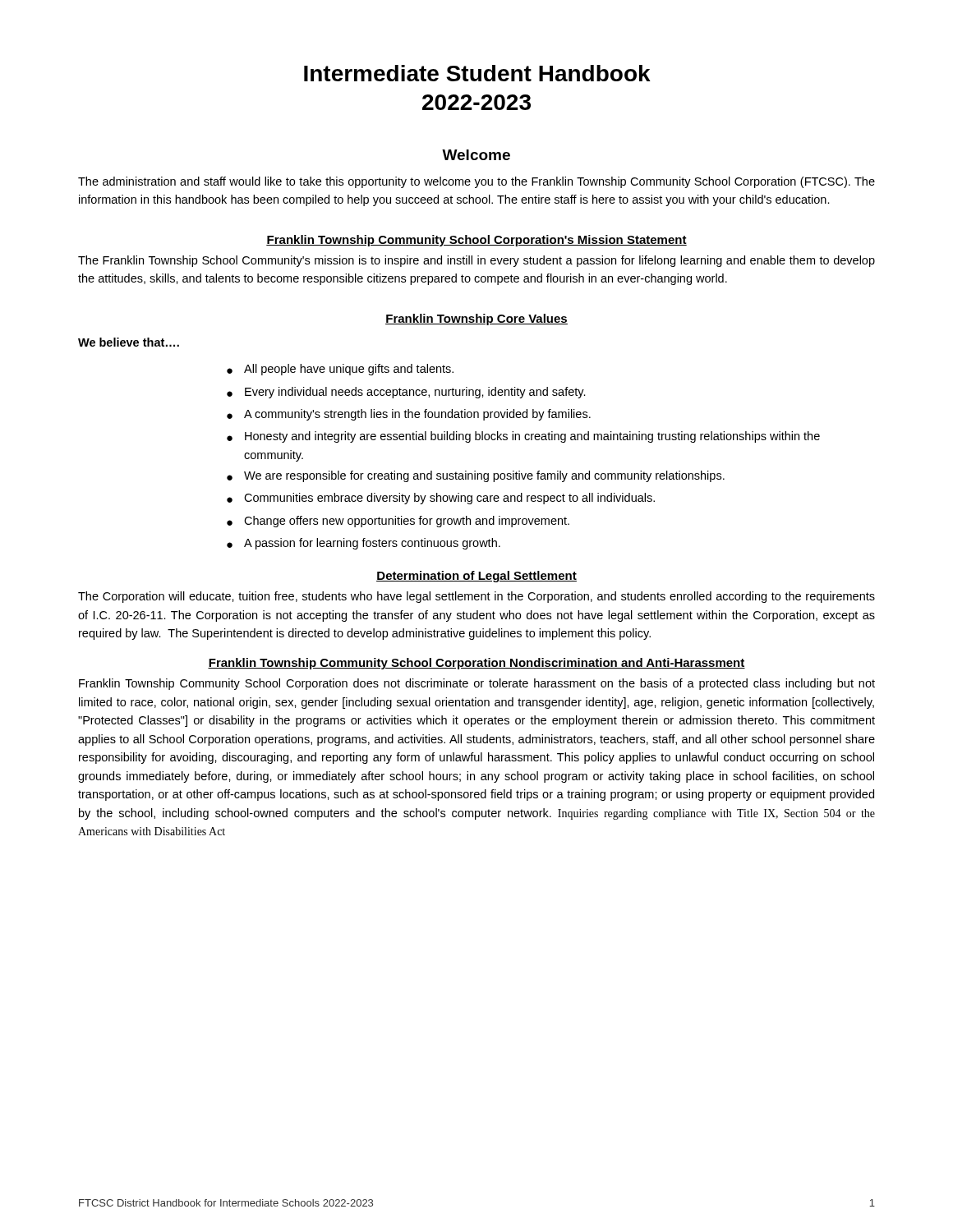
Task: Locate the block starting "● Honesty and integrity are essential"
Action: click(550, 446)
